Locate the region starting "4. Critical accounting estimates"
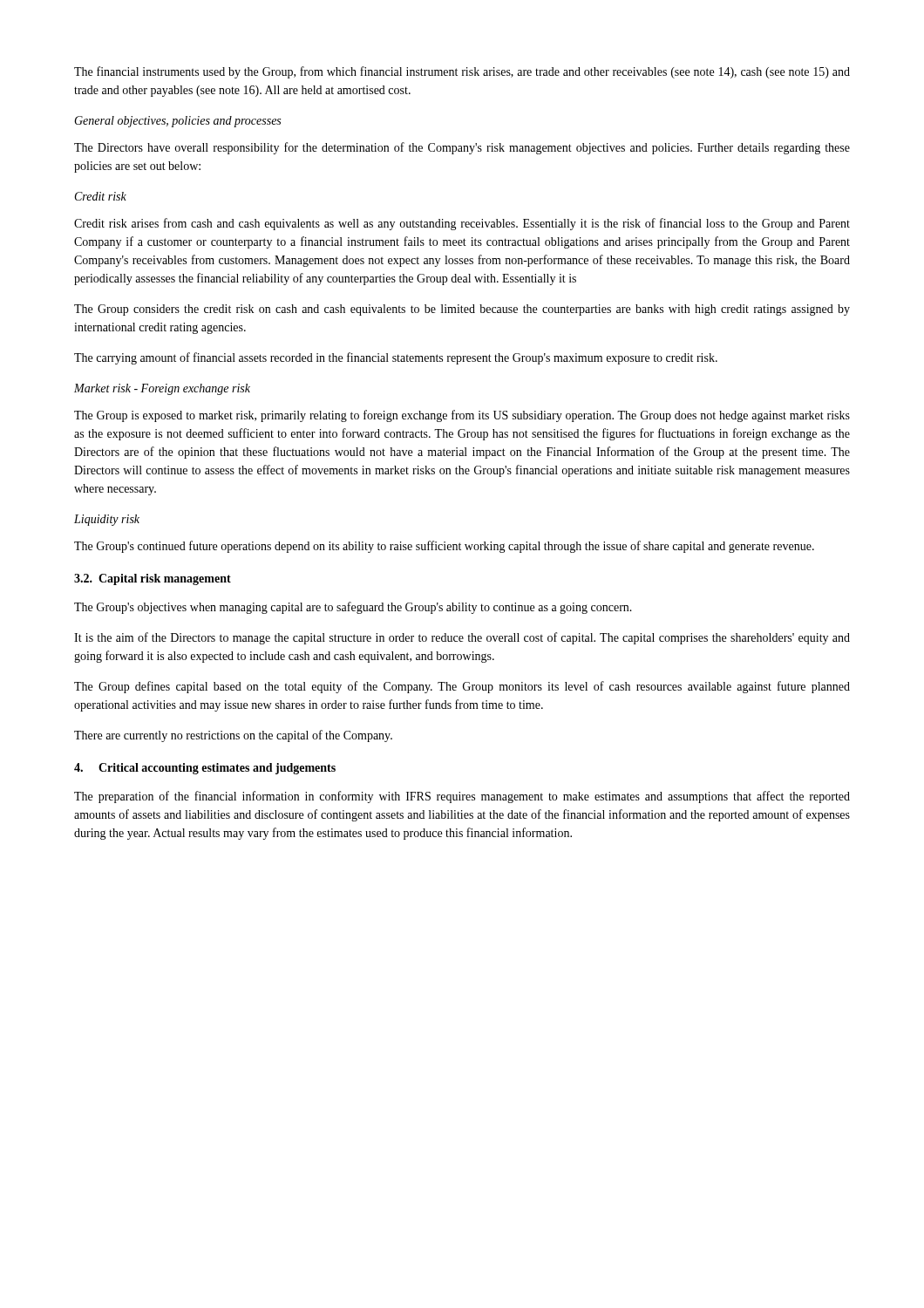Screen dimensions: 1308x924 pos(205,769)
